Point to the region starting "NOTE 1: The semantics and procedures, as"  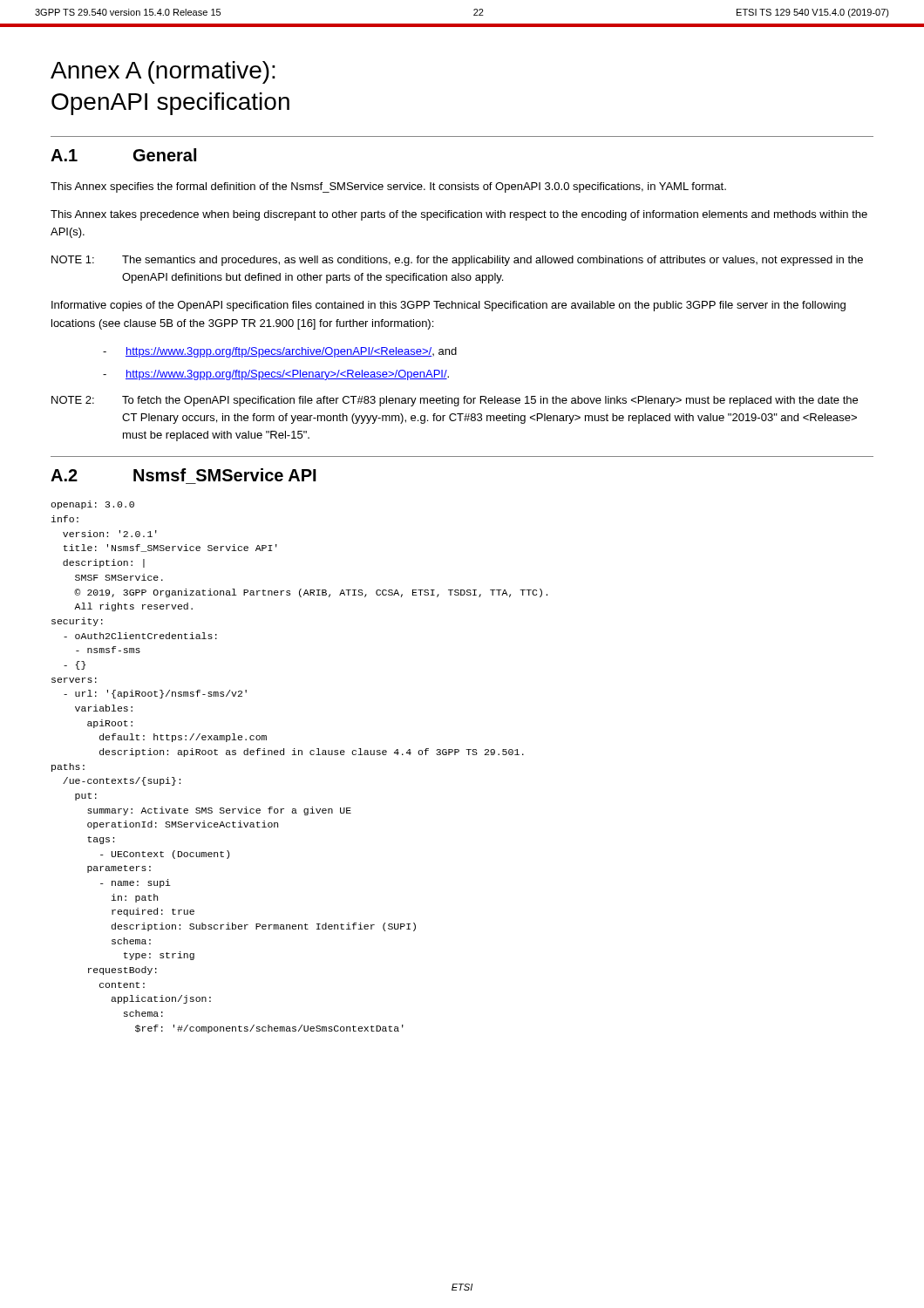[x=462, y=269]
